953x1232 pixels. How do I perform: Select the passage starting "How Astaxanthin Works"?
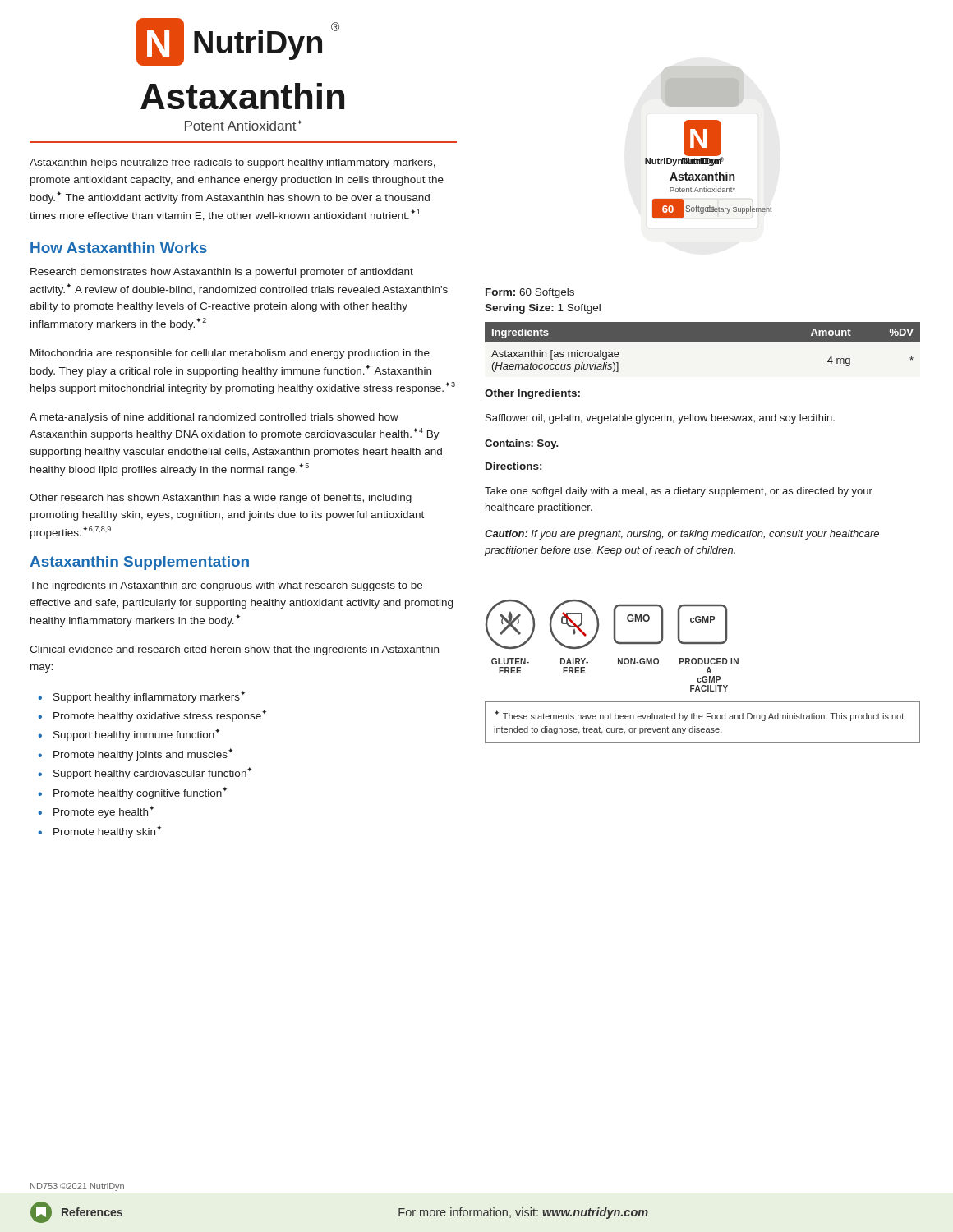pyautogui.click(x=118, y=248)
